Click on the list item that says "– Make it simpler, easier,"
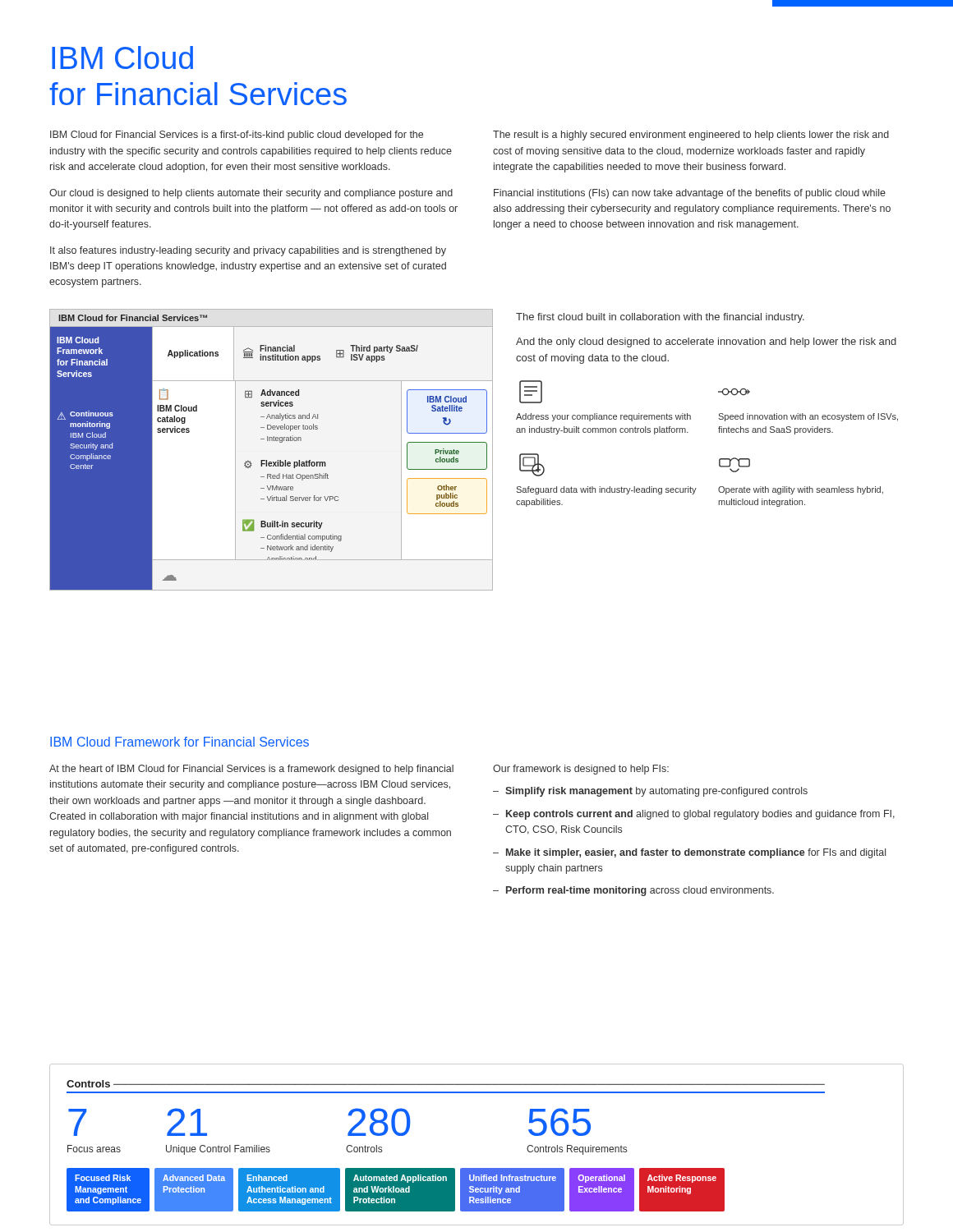Screen dimensions: 1232x953 [698, 861]
